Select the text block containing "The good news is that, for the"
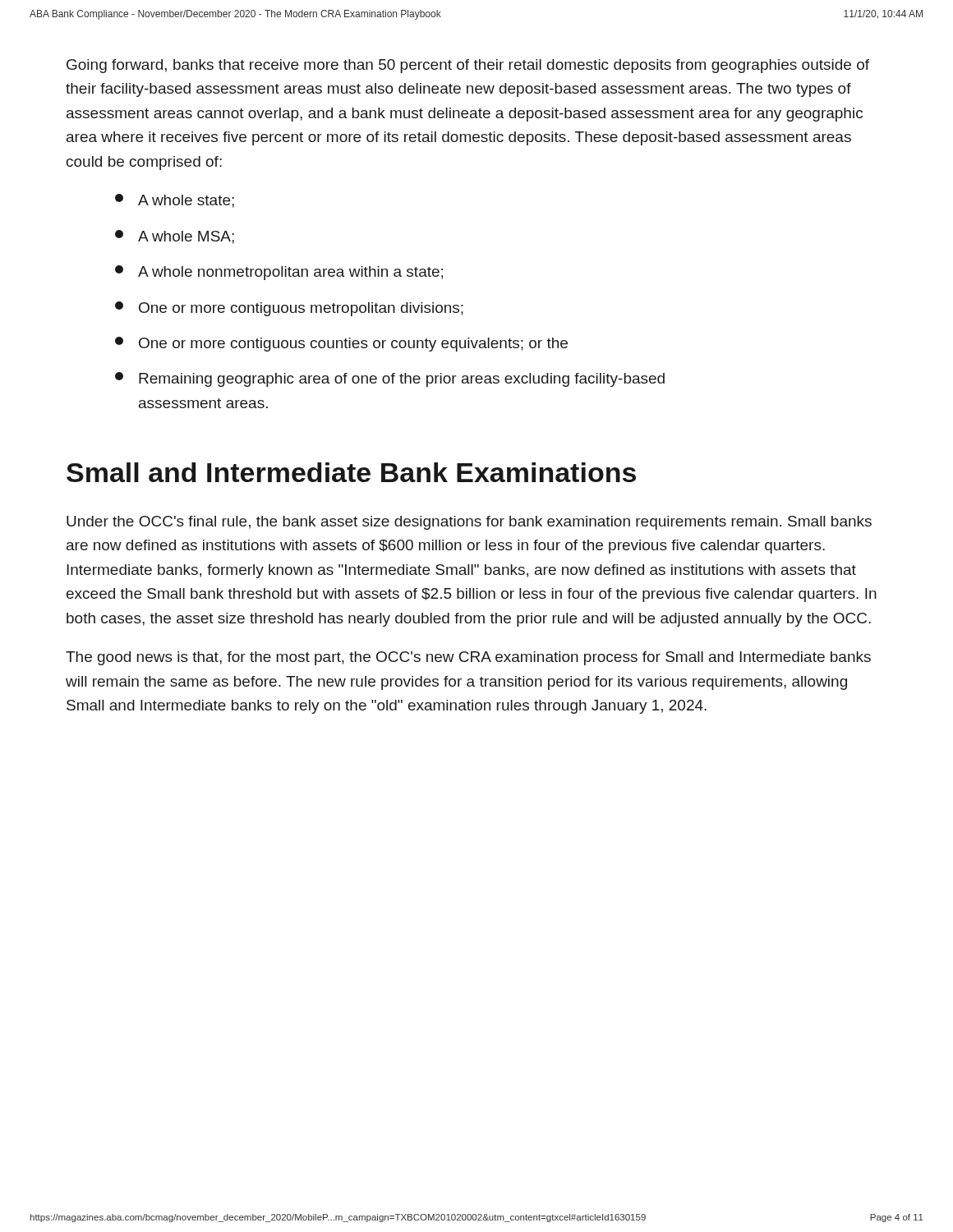 (468, 681)
